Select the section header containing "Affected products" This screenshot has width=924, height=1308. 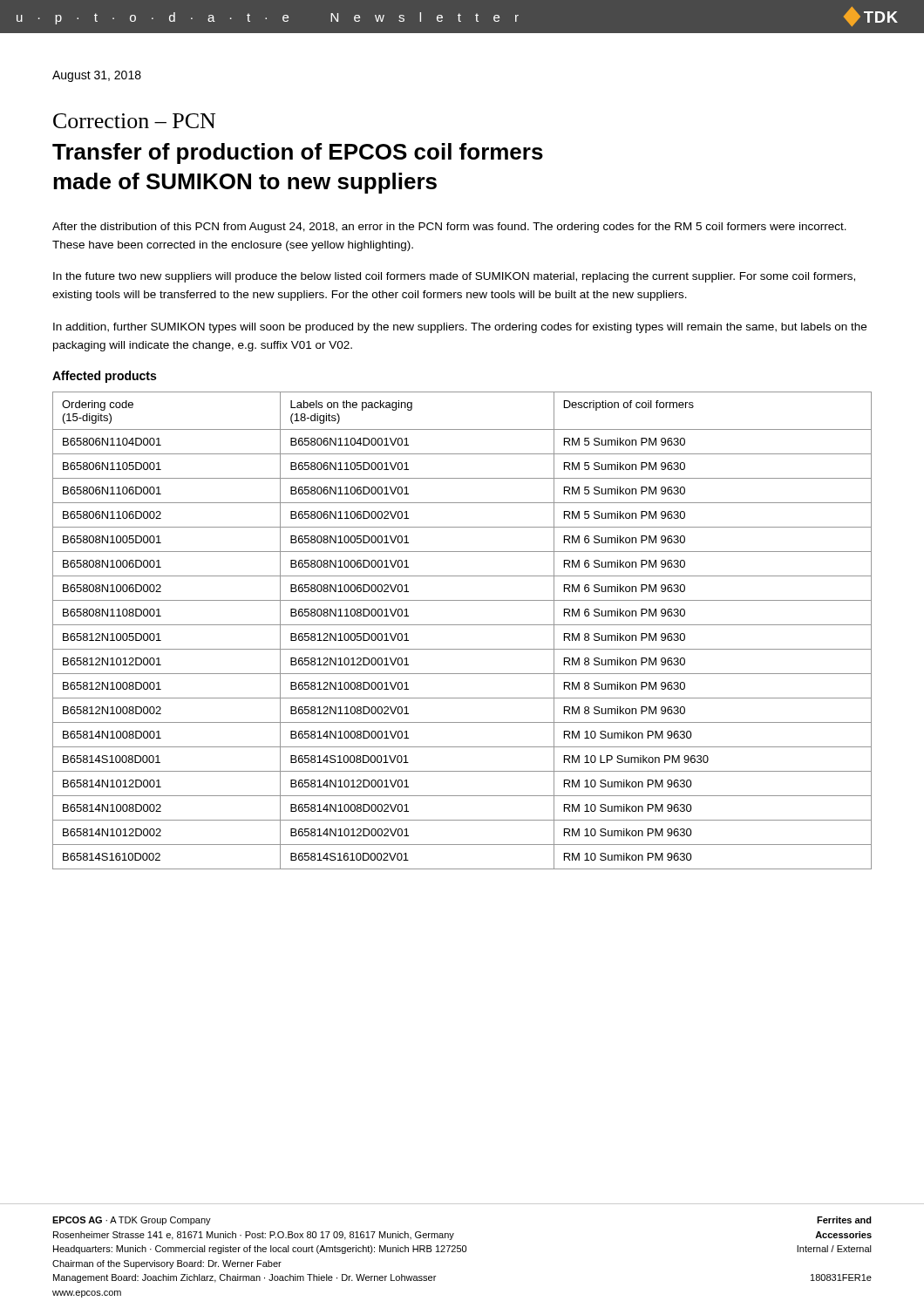pos(105,376)
